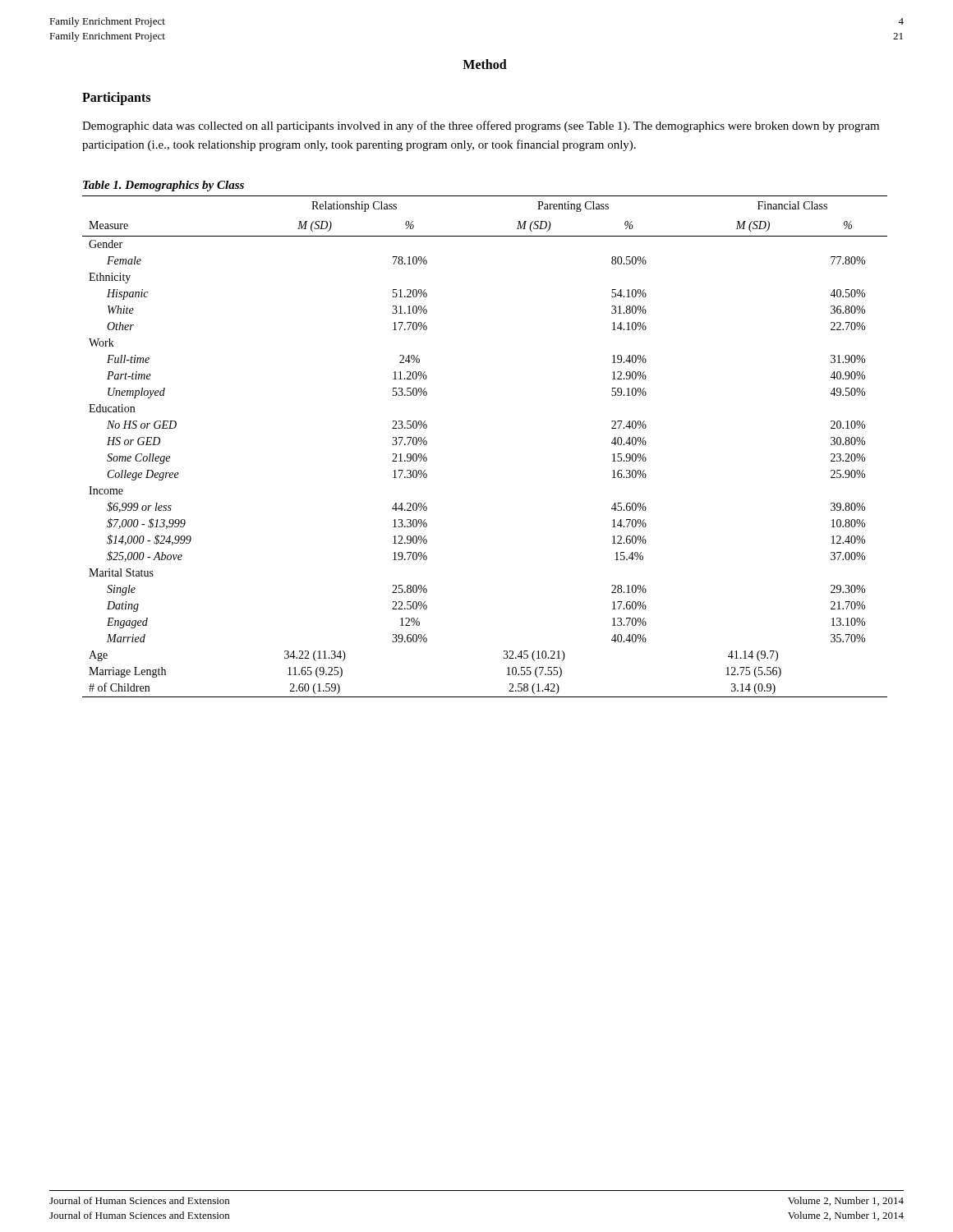Locate the block starting "Table 1. Demographics by"
Image resolution: width=953 pixels, height=1232 pixels.
163,184
